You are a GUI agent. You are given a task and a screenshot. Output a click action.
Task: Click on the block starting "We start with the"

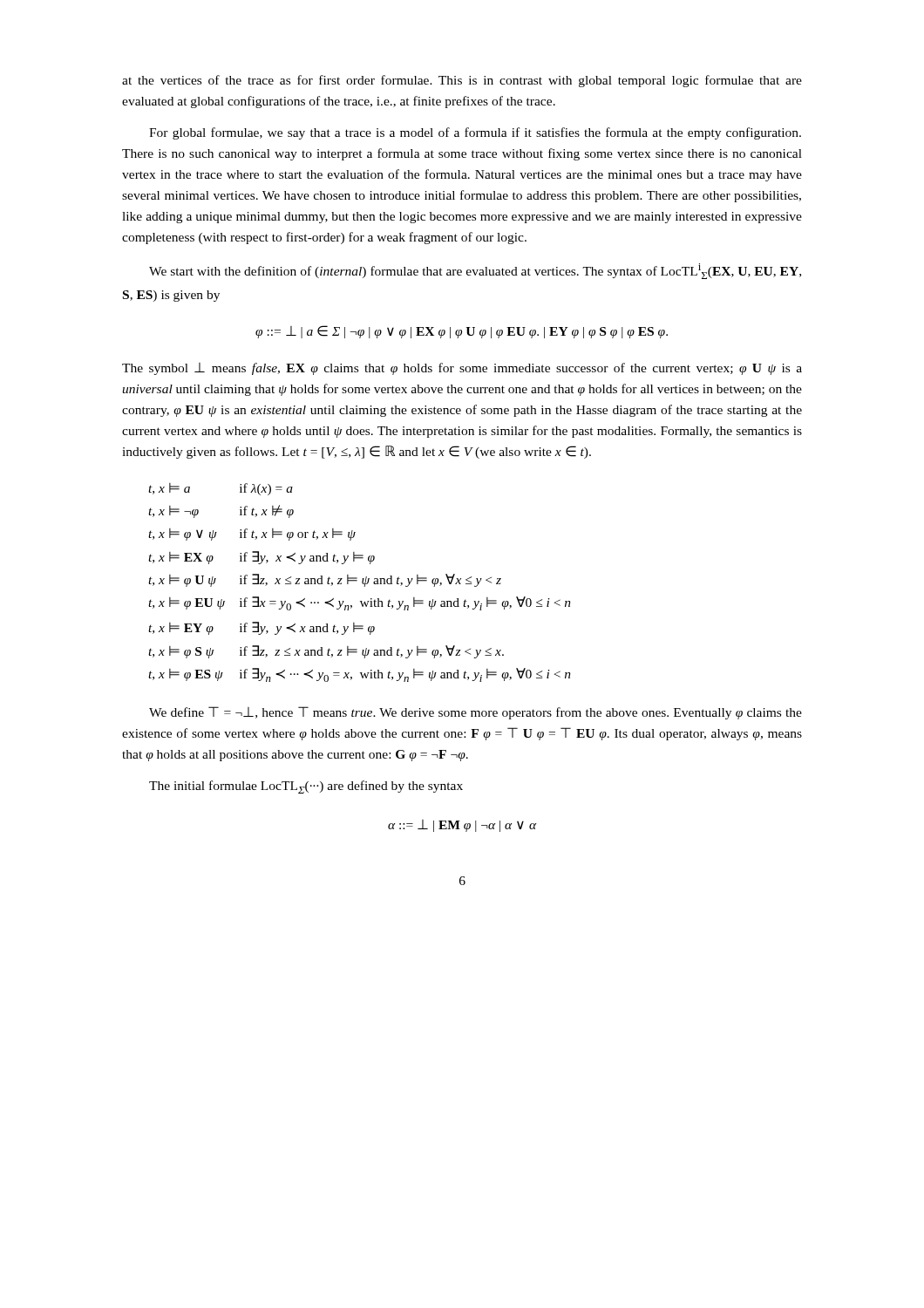coord(462,281)
